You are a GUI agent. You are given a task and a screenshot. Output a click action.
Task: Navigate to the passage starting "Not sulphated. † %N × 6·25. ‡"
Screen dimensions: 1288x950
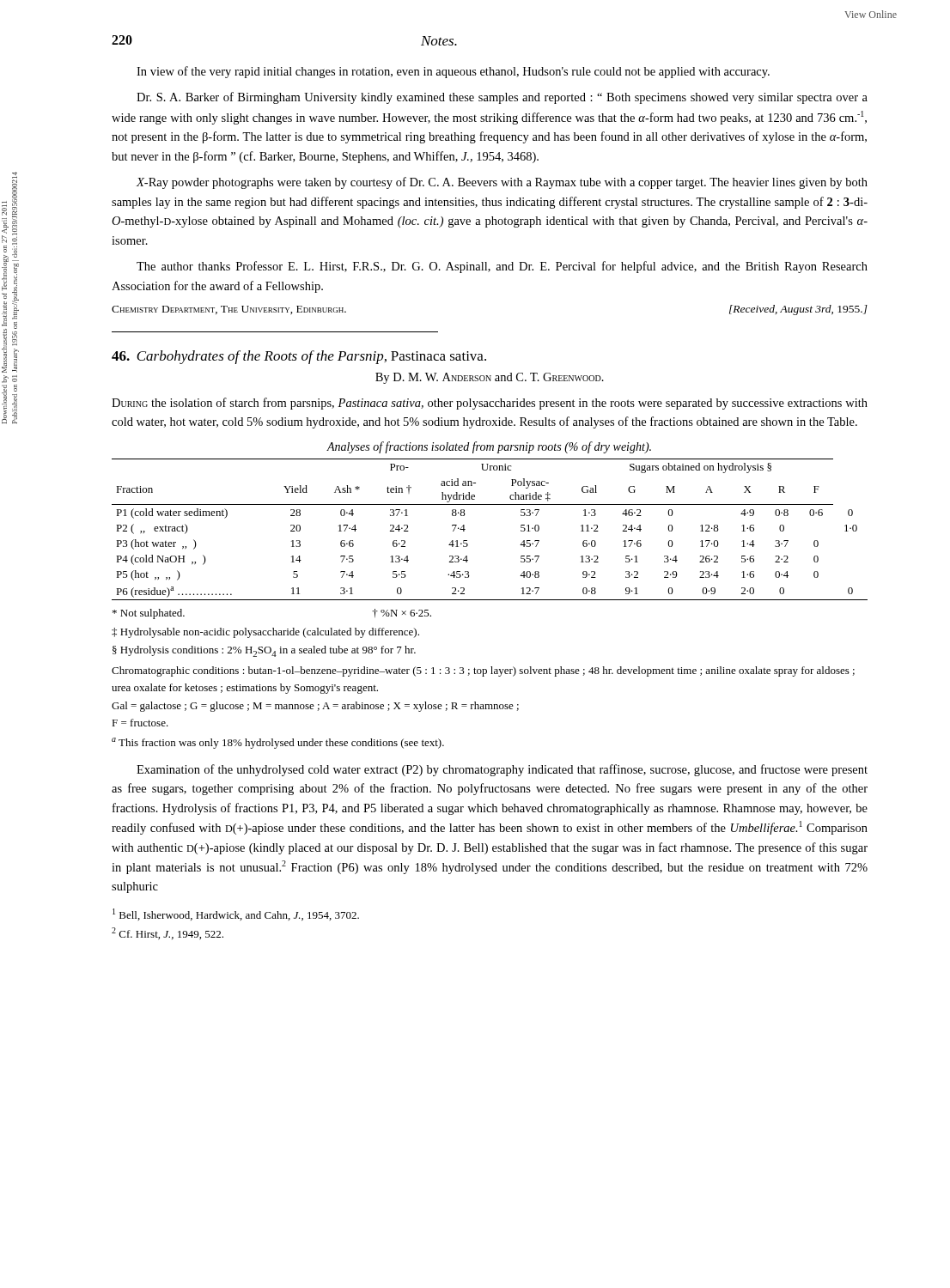coord(490,678)
